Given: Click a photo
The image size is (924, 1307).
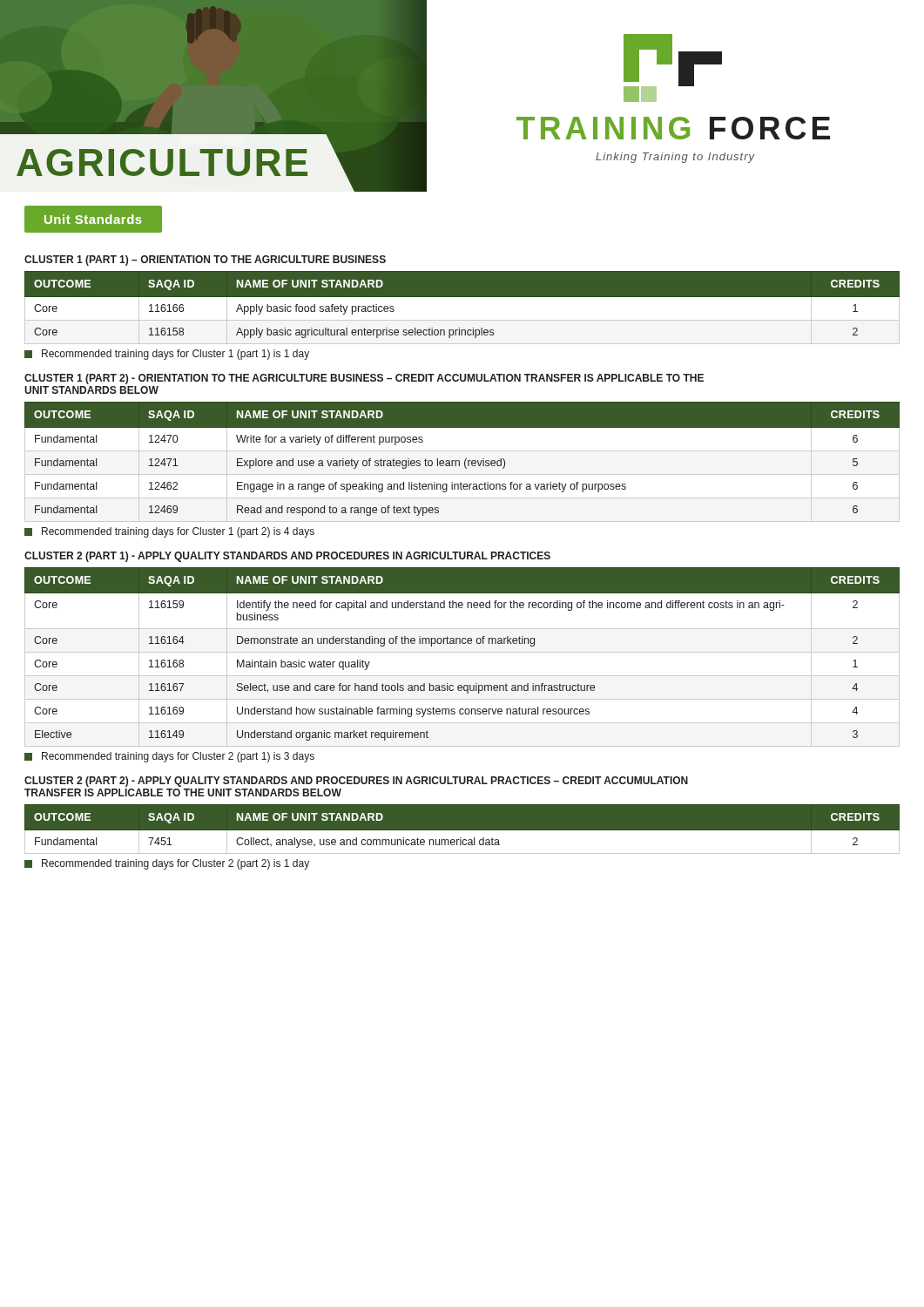Looking at the screenshot, I should point(462,96).
